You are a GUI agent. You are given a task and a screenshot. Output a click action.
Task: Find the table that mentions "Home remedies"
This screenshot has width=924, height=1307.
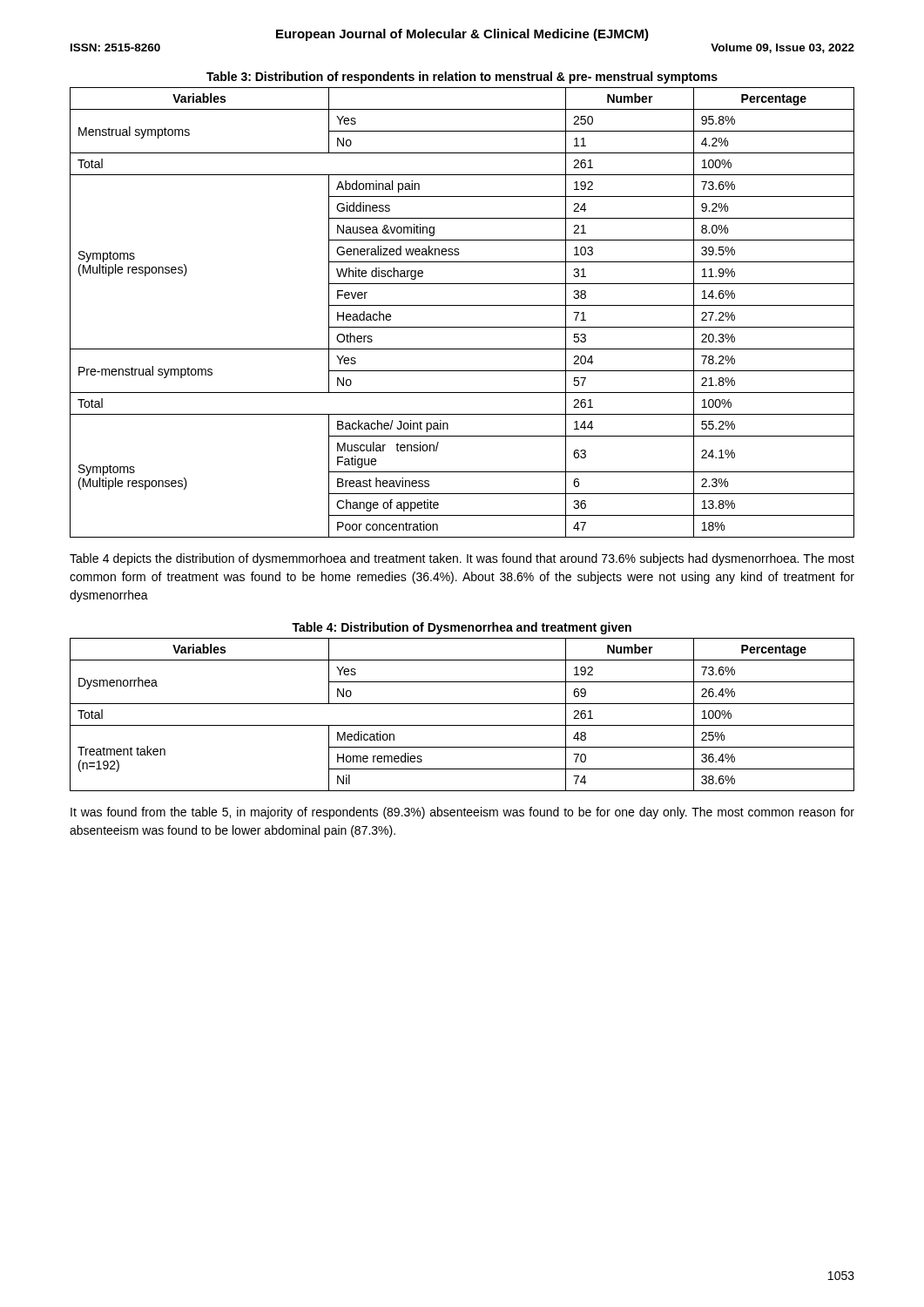pyautogui.click(x=462, y=714)
